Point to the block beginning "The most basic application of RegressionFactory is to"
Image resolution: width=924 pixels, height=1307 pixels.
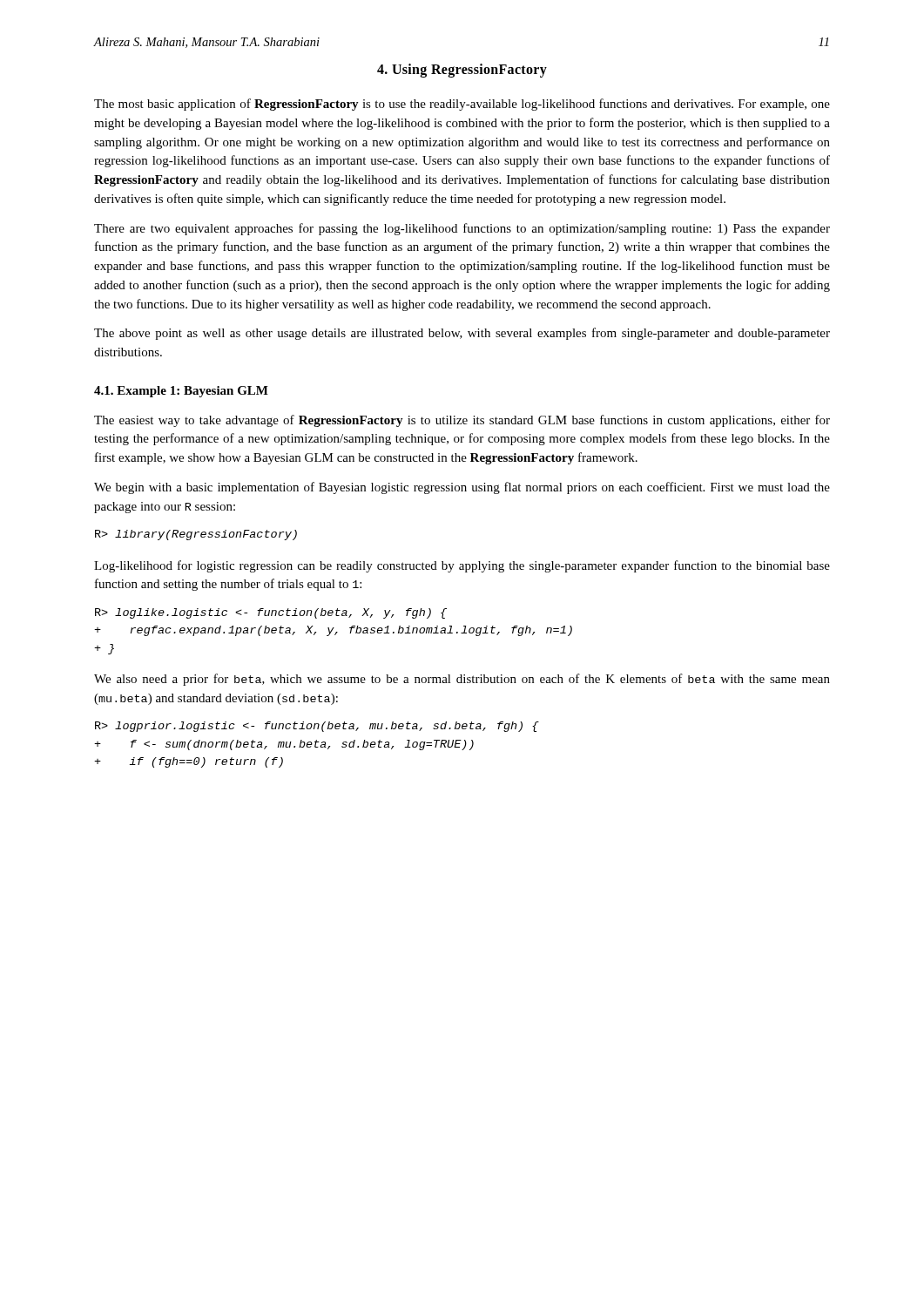[x=462, y=152]
